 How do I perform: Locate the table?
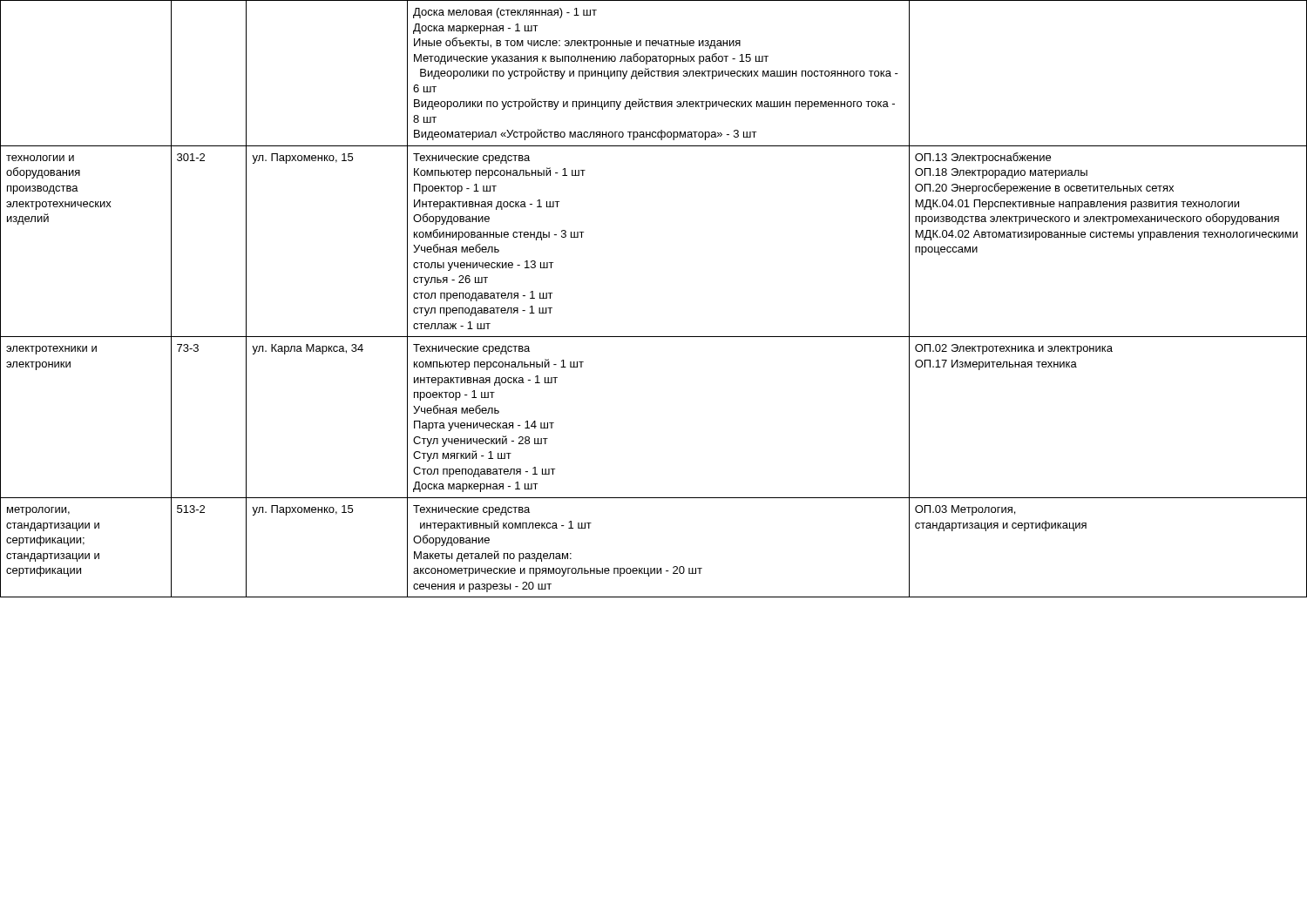tap(654, 462)
